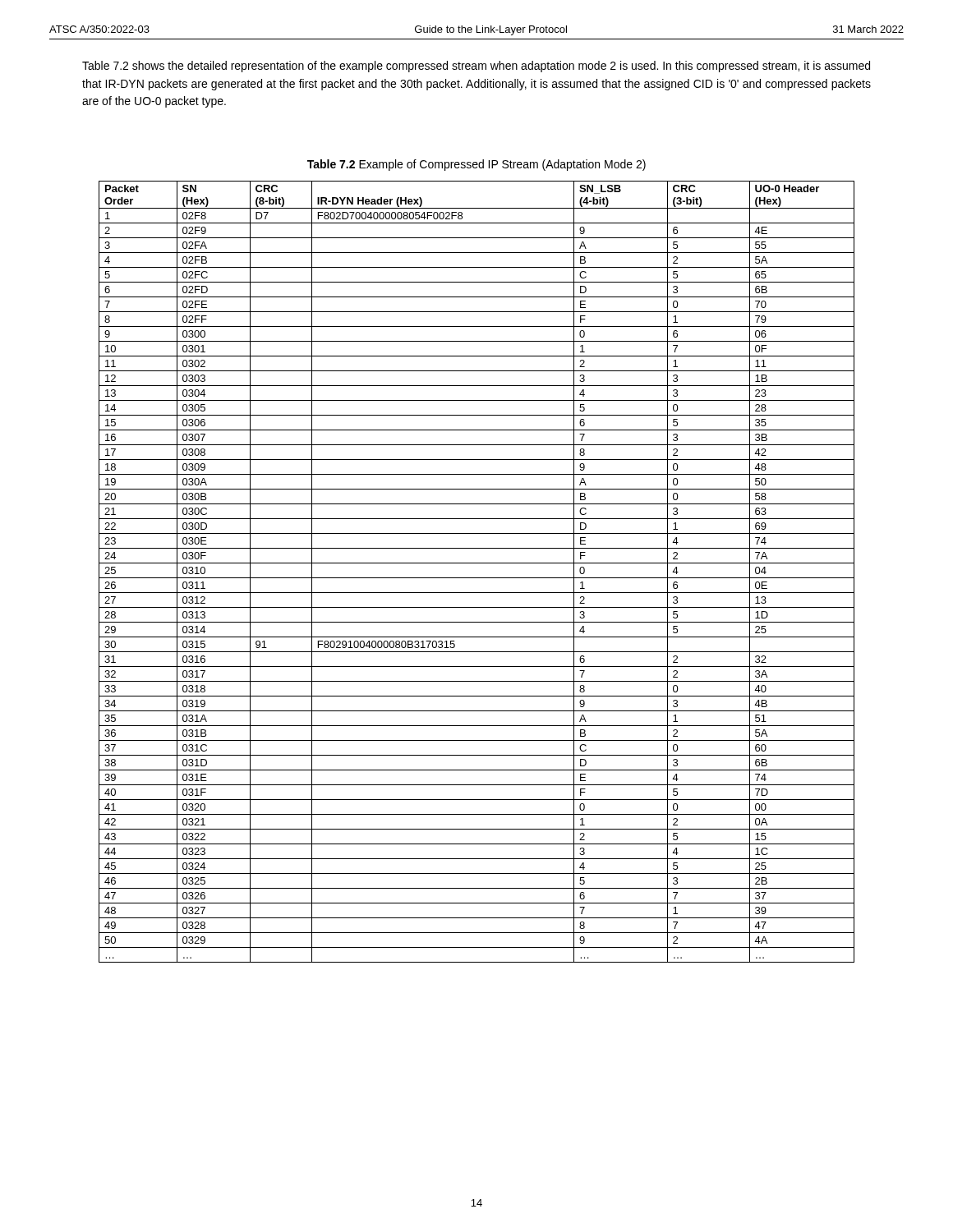The height and width of the screenshot is (1232, 953).
Task: Select the caption that says "Table 7.2 Example of Compressed"
Action: click(476, 164)
